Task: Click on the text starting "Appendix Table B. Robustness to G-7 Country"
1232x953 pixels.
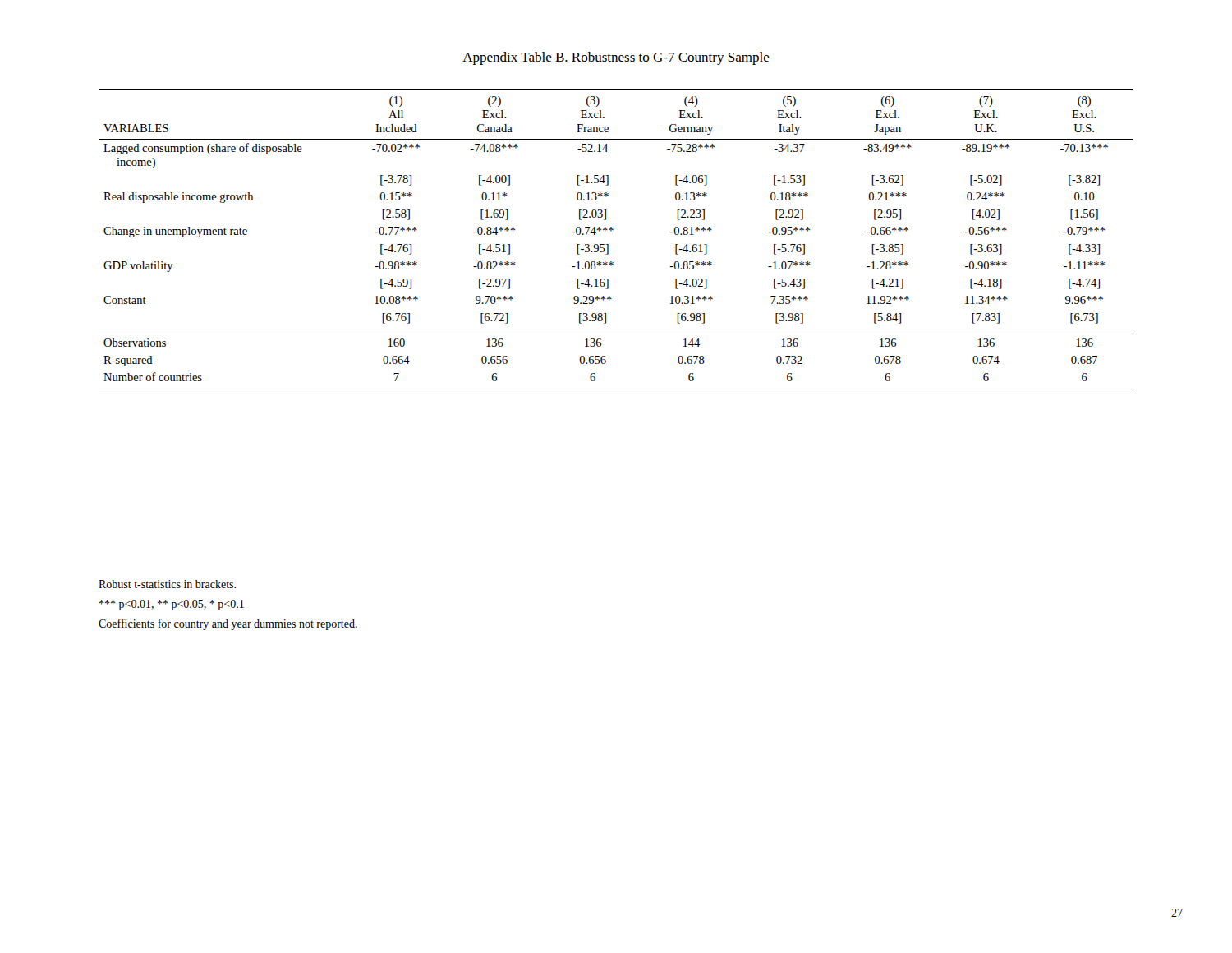Action: [x=616, y=57]
